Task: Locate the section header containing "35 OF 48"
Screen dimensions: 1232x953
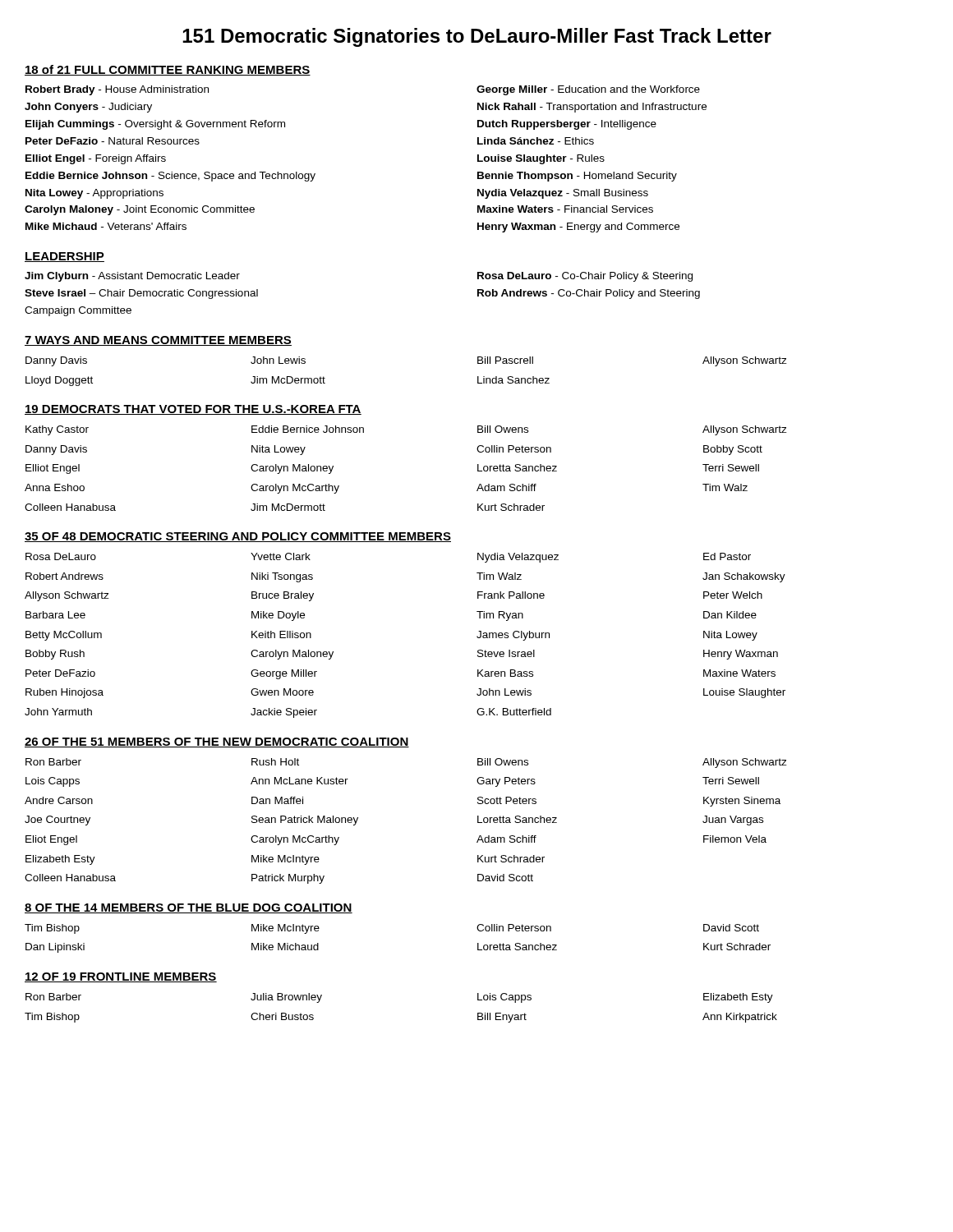Action: click(x=238, y=536)
